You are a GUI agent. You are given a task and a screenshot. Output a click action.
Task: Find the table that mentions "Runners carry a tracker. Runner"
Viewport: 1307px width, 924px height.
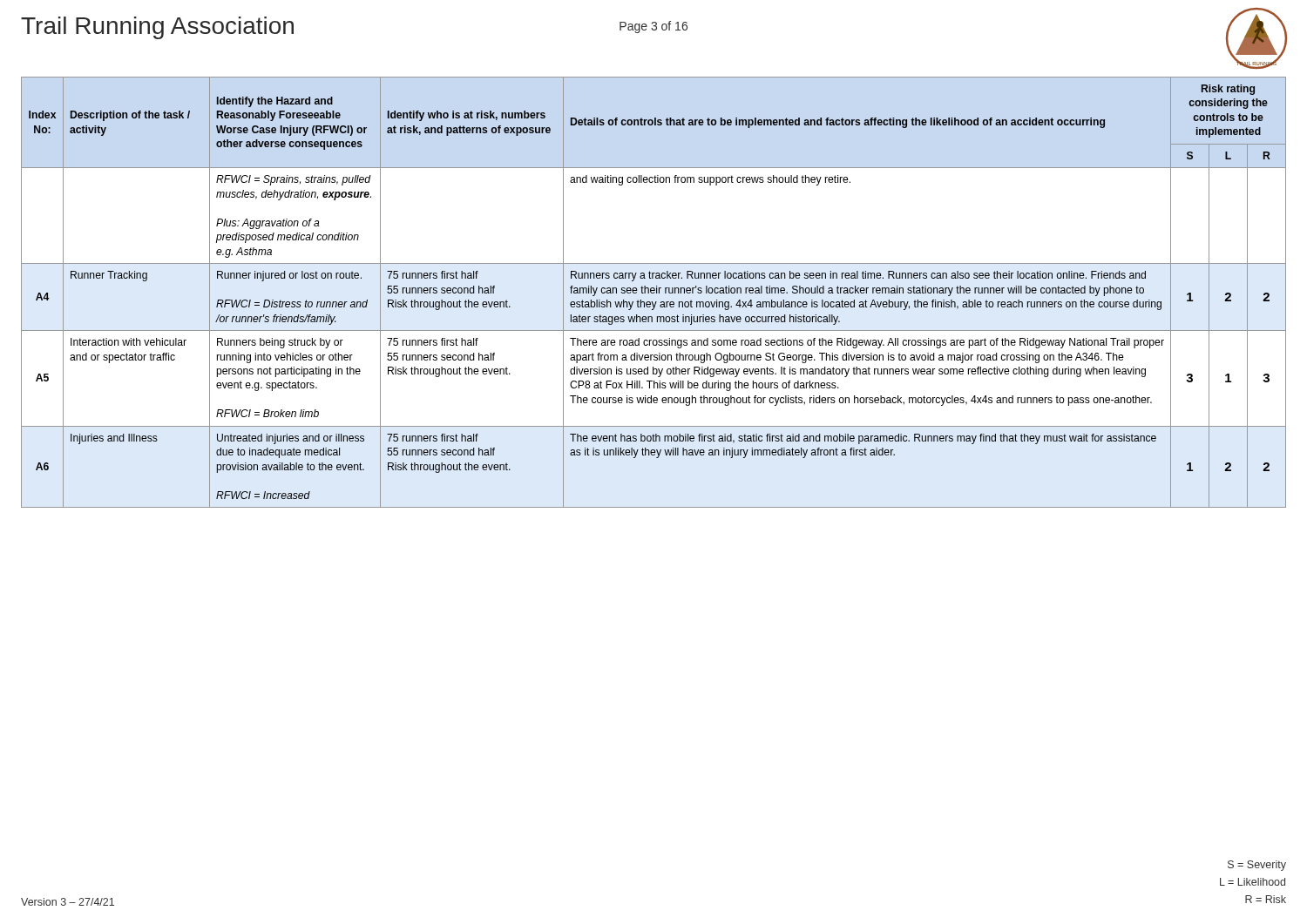click(x=654, y=292)
